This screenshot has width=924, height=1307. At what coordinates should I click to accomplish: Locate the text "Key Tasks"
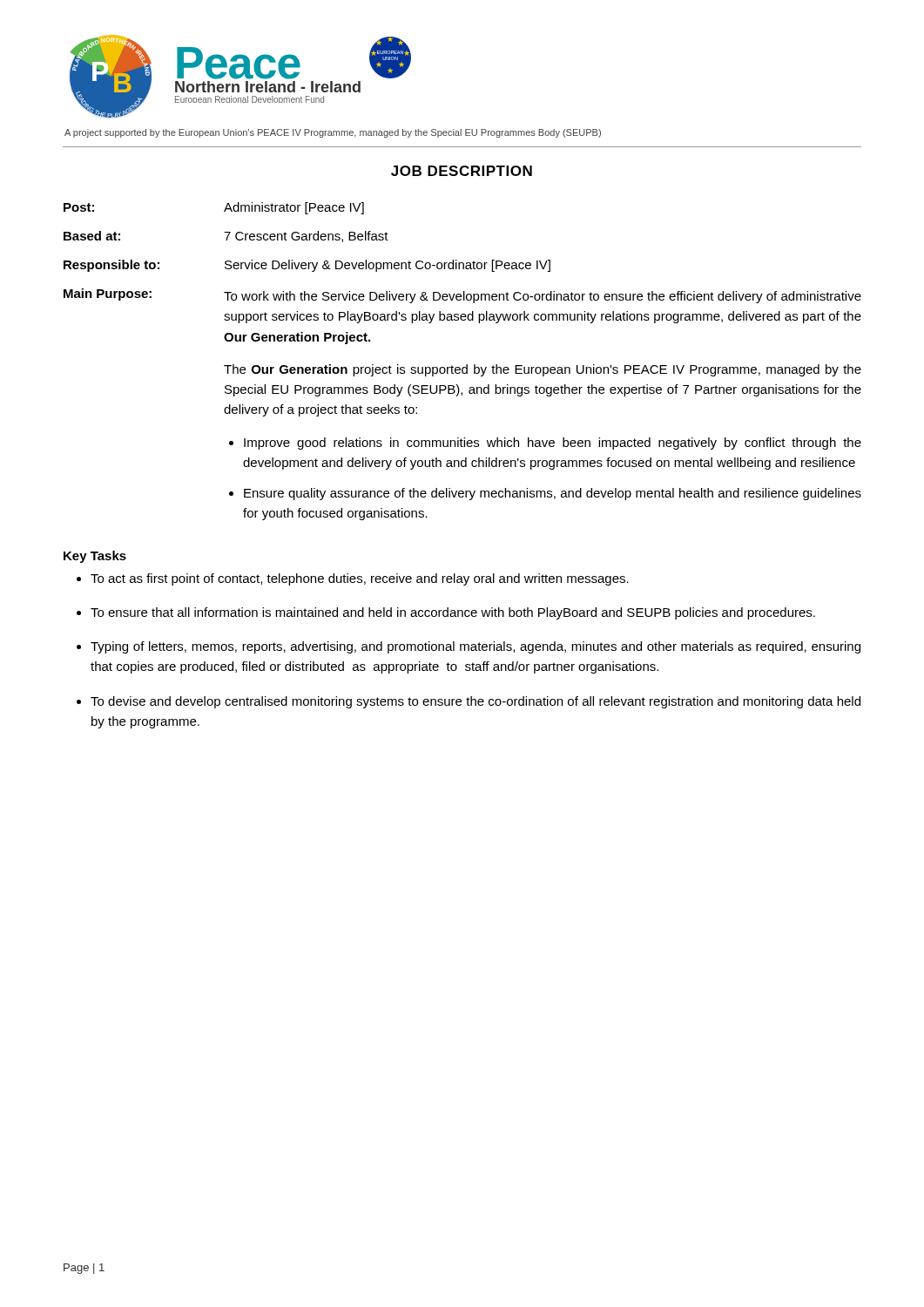tap(95, 555)
